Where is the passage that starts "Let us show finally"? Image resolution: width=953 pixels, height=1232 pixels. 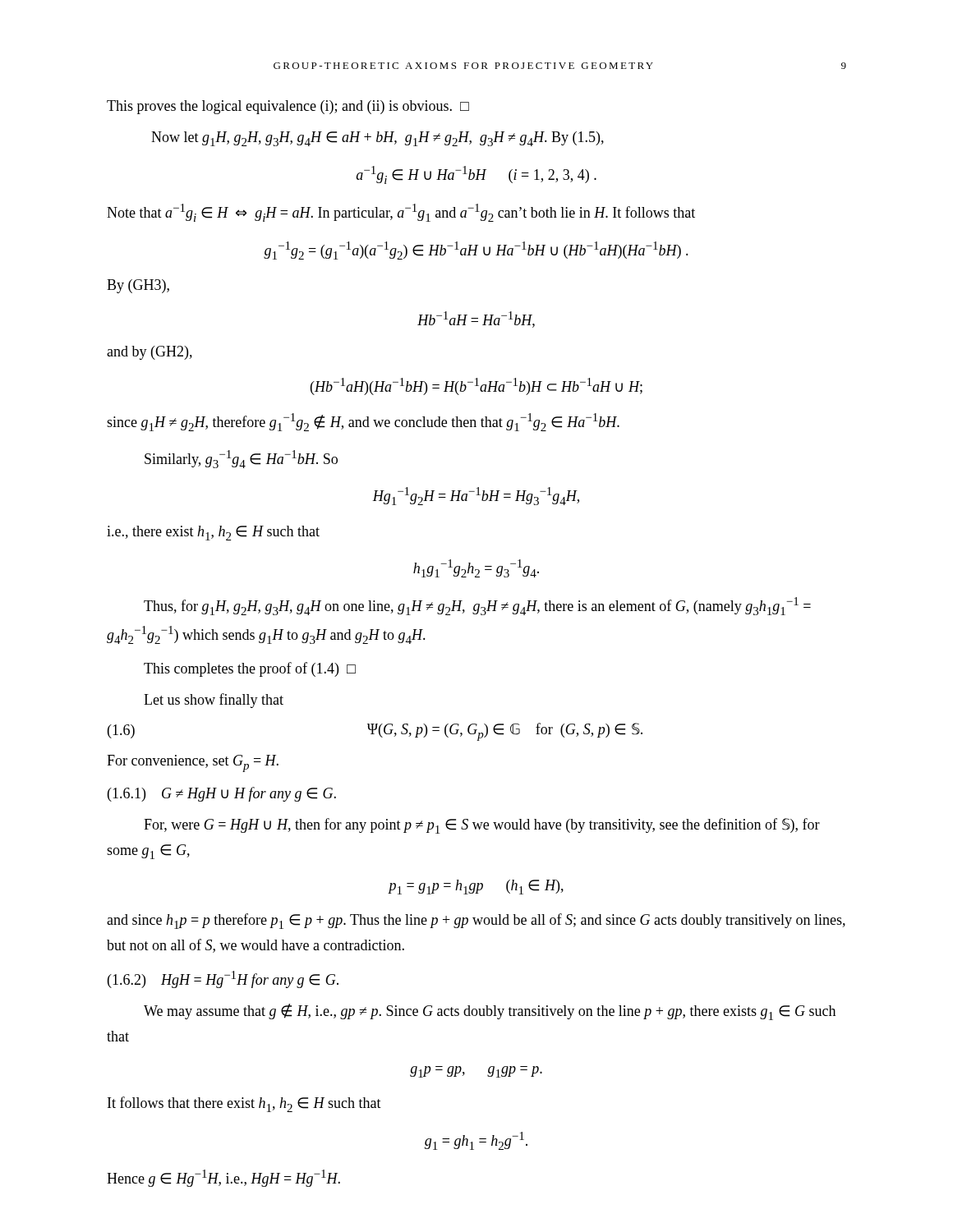214,701
